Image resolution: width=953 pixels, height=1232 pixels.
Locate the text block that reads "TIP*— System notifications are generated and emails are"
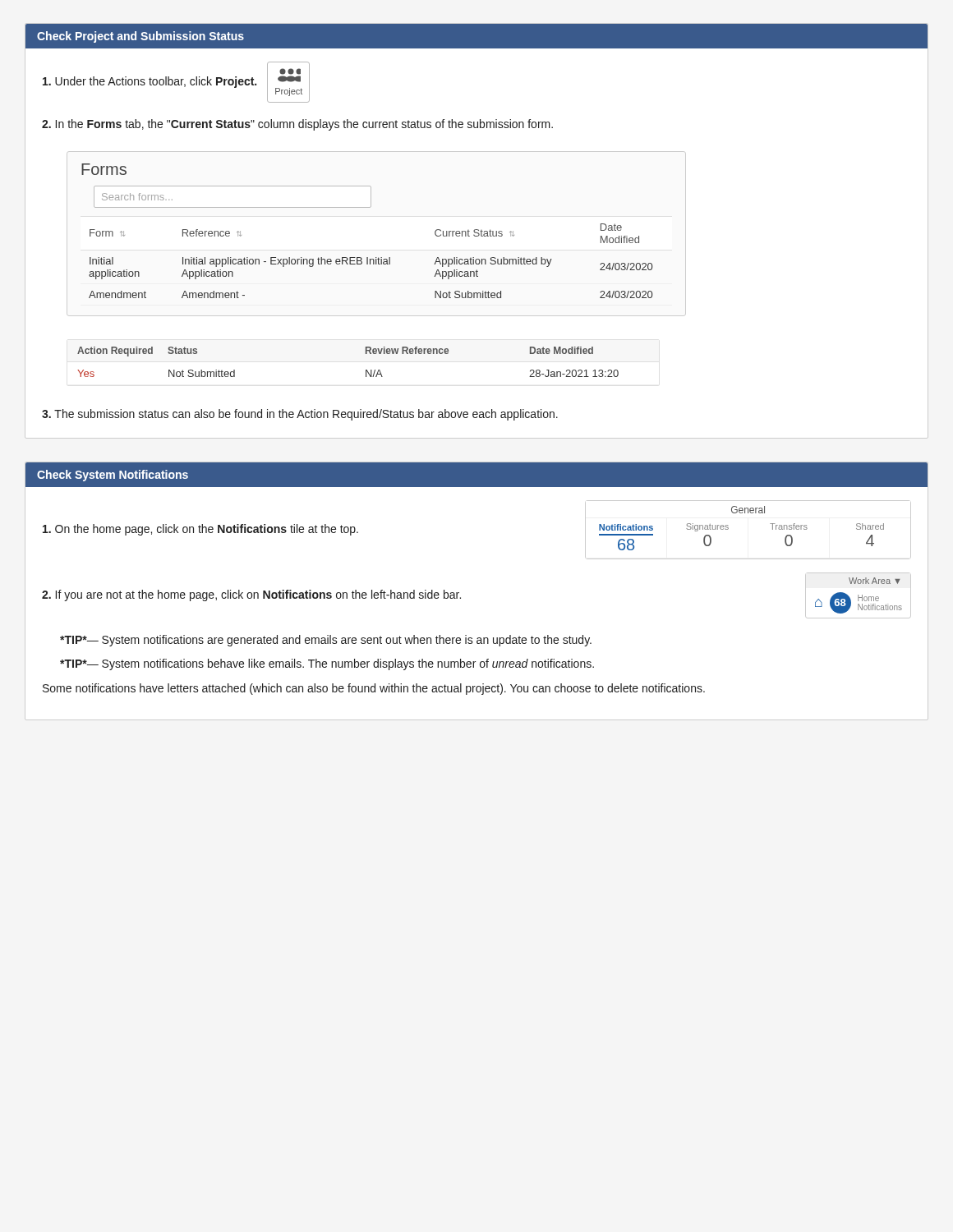pyautogui.click(x=326, y=639)
